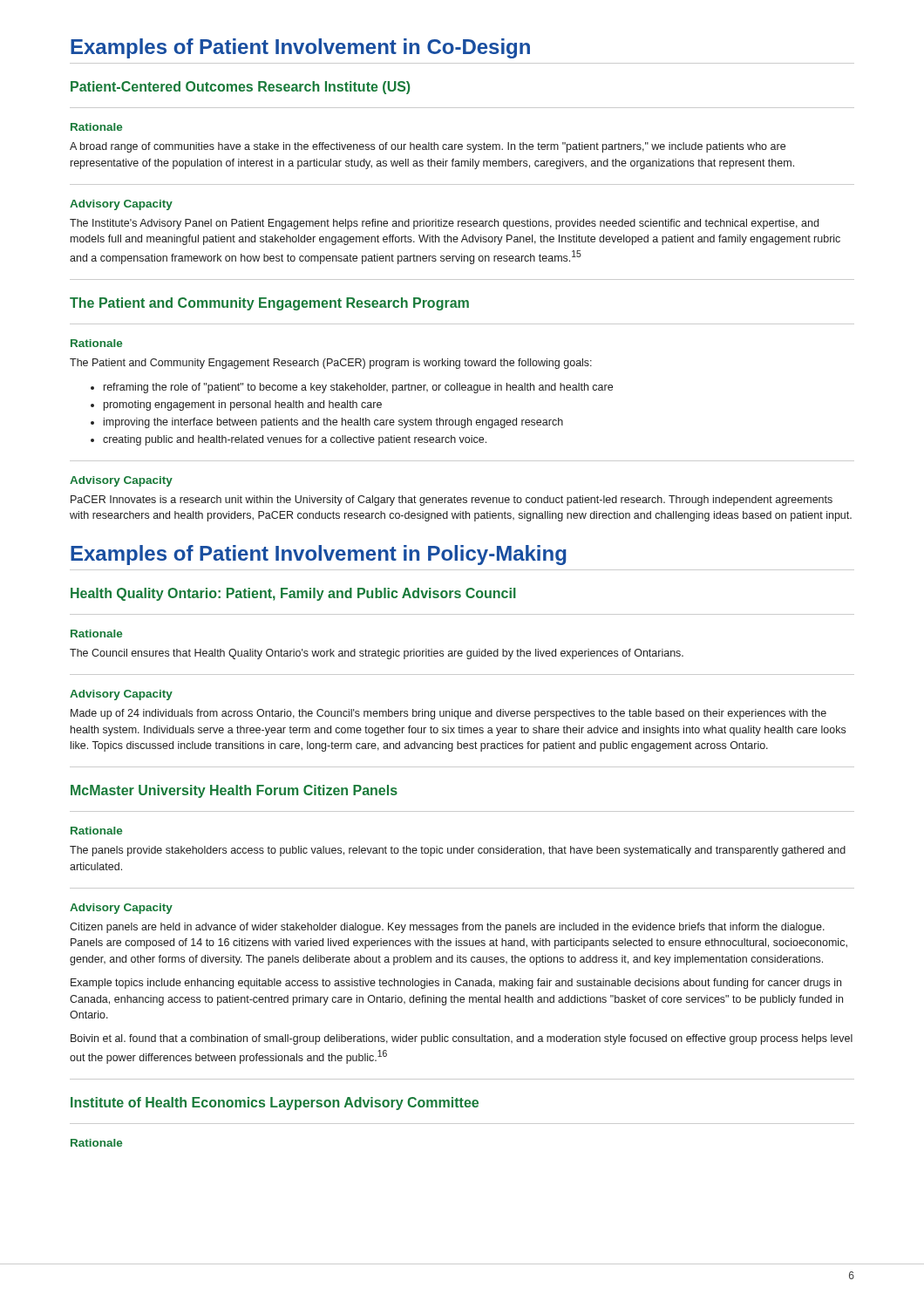The width and height of the screenshot is (924, 1308).
Task: Select the text block that says "A broad range of communities have"
Action: pyautogui.click(x=462, y=155)
